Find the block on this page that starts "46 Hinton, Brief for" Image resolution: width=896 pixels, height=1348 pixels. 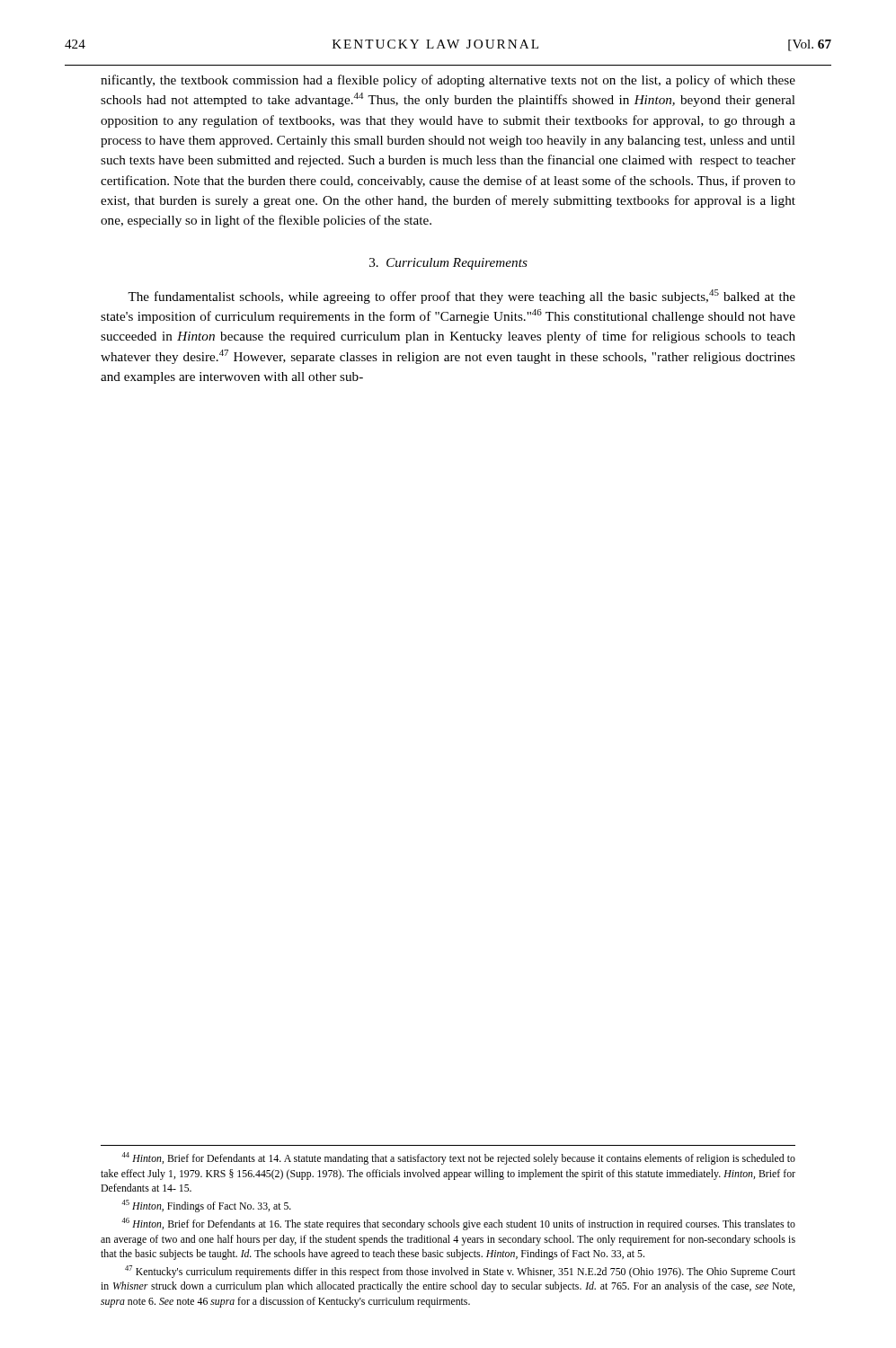tap(448, 1239)
